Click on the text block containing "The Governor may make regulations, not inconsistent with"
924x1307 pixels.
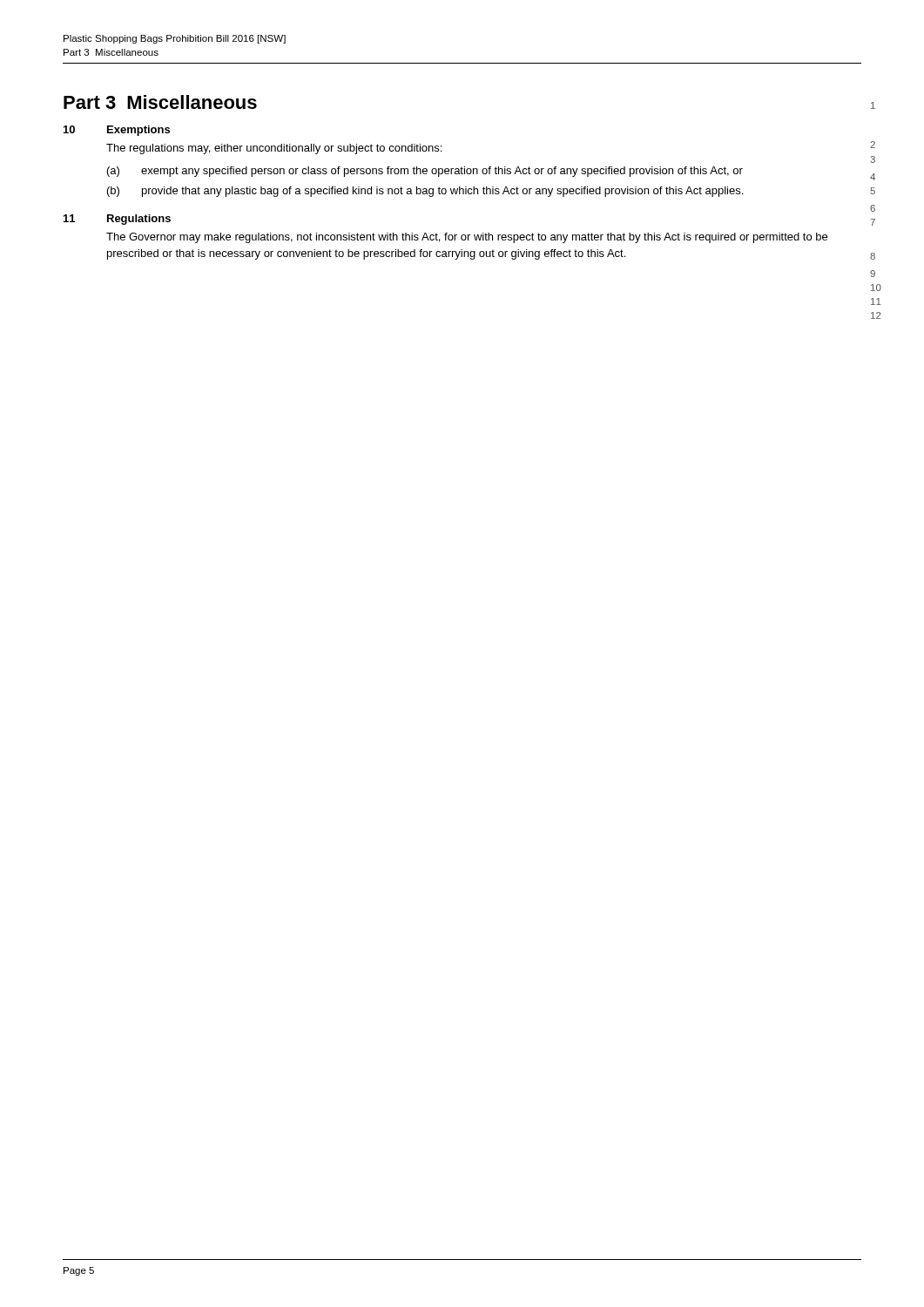467,245
